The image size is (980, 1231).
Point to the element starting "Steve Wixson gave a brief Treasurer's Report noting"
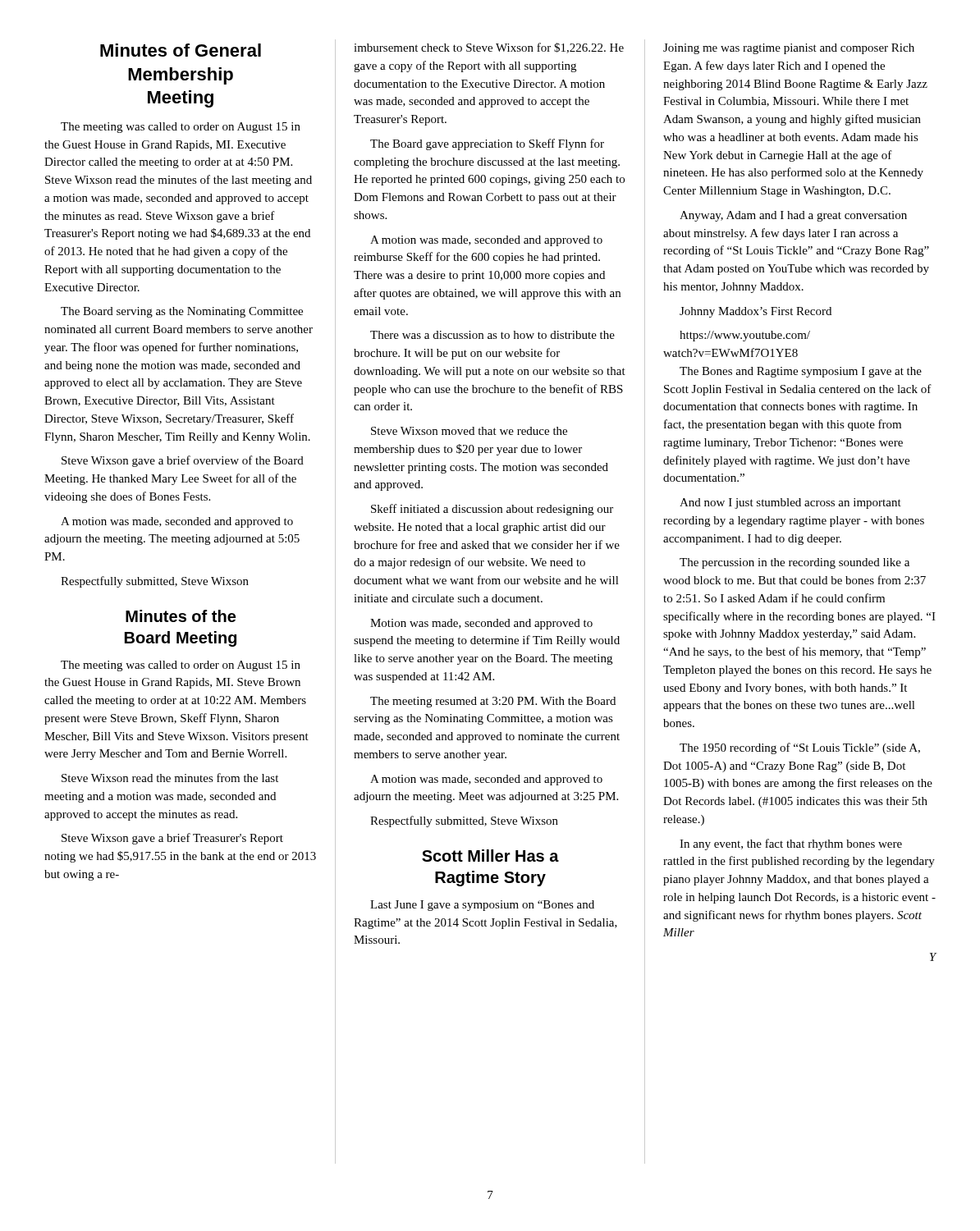point(181,857)
